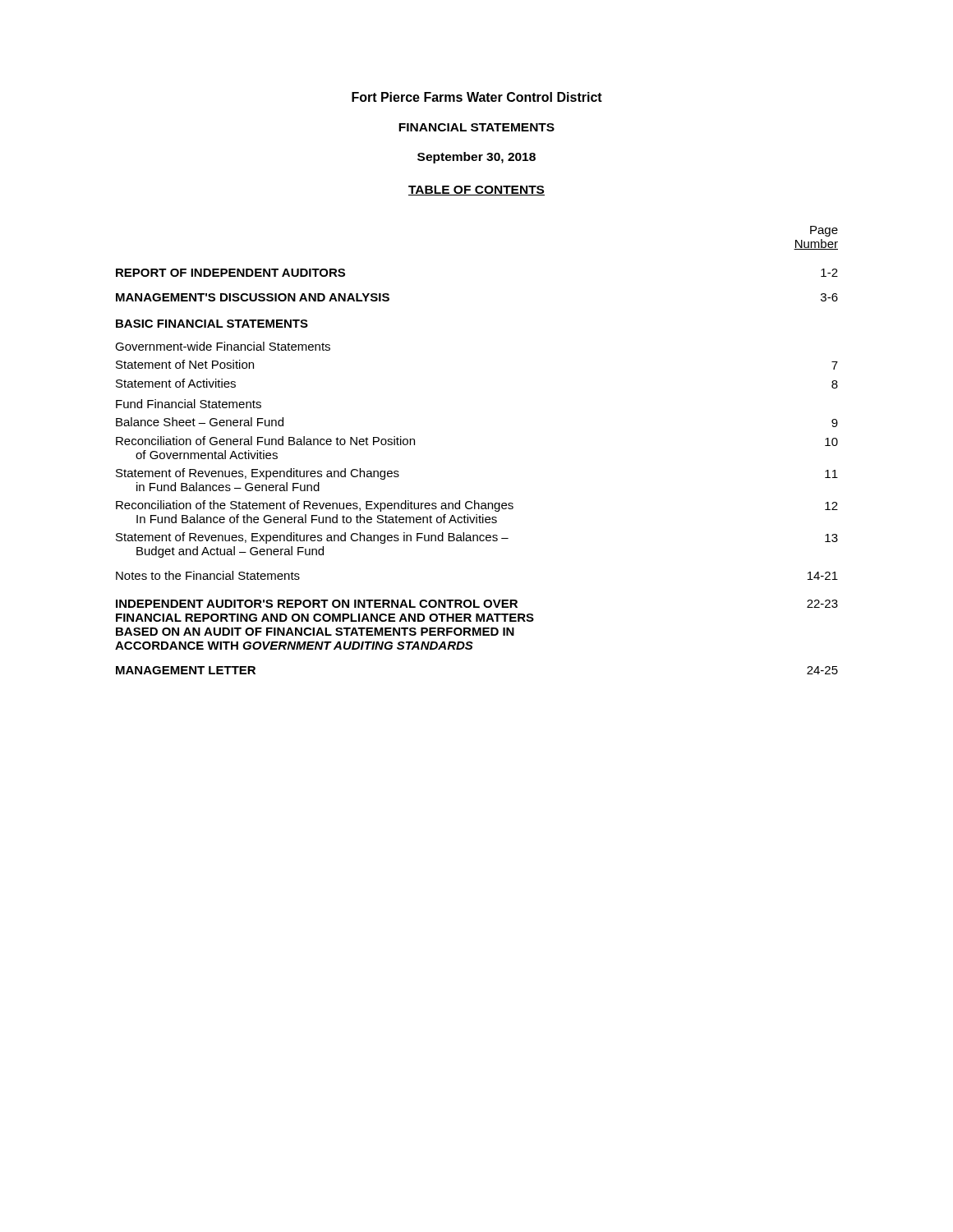Select the text starting "September 30, 2018"
Screen dimensions: 1232x953
[476, 156]
